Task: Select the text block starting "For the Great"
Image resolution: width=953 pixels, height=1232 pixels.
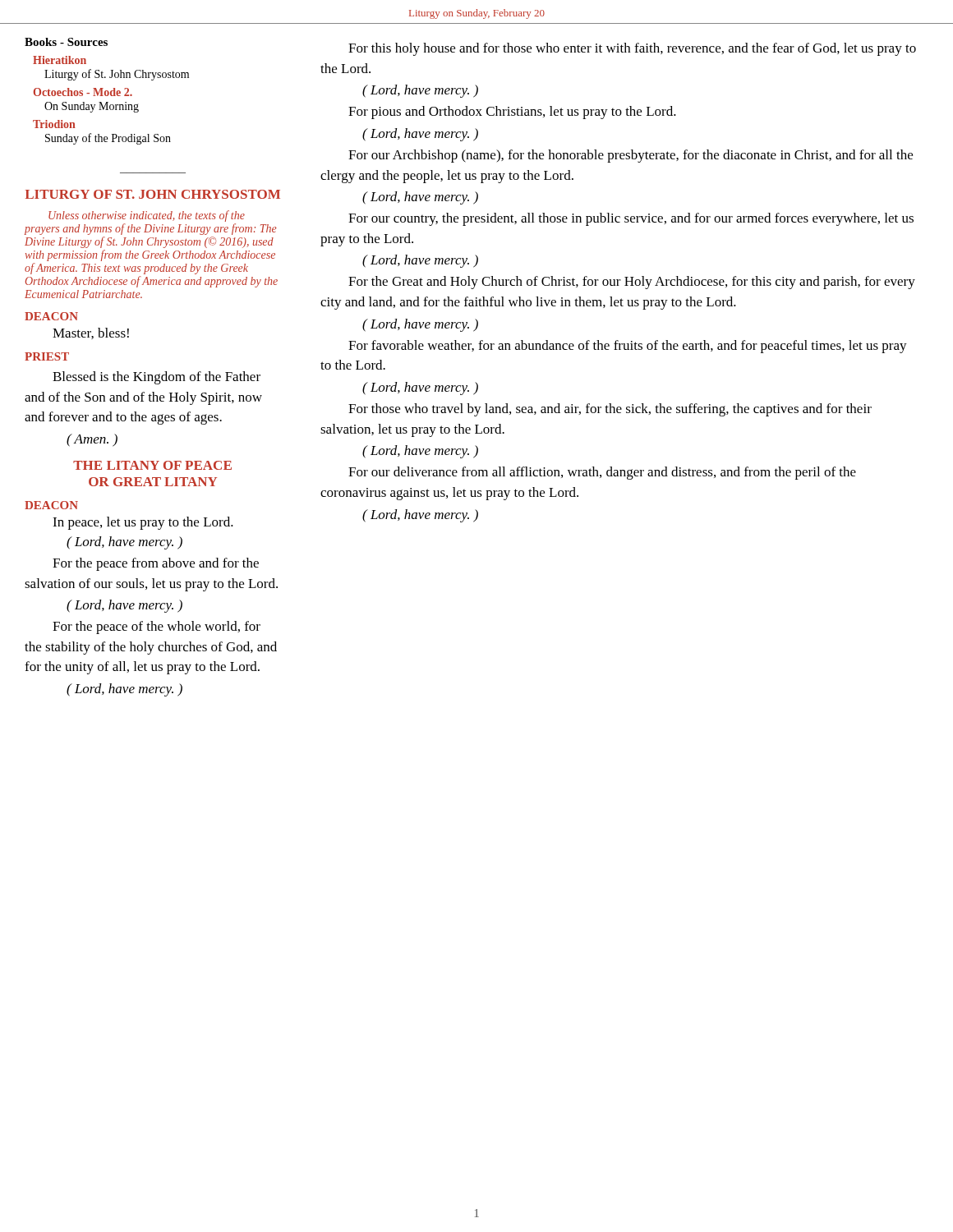Action: coord(618,292)
